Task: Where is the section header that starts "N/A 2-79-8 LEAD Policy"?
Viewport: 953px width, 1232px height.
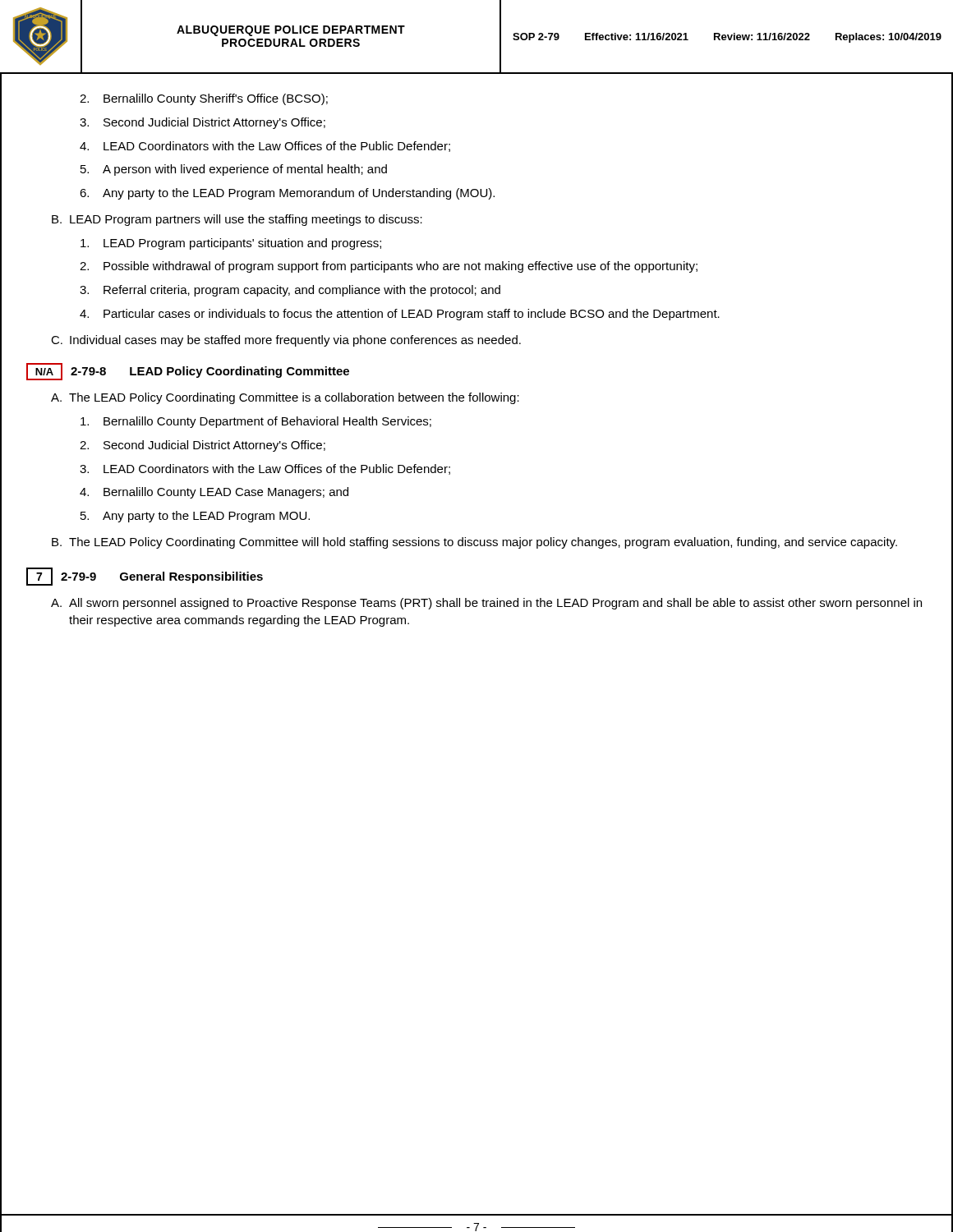Action: tap(188, 372)
